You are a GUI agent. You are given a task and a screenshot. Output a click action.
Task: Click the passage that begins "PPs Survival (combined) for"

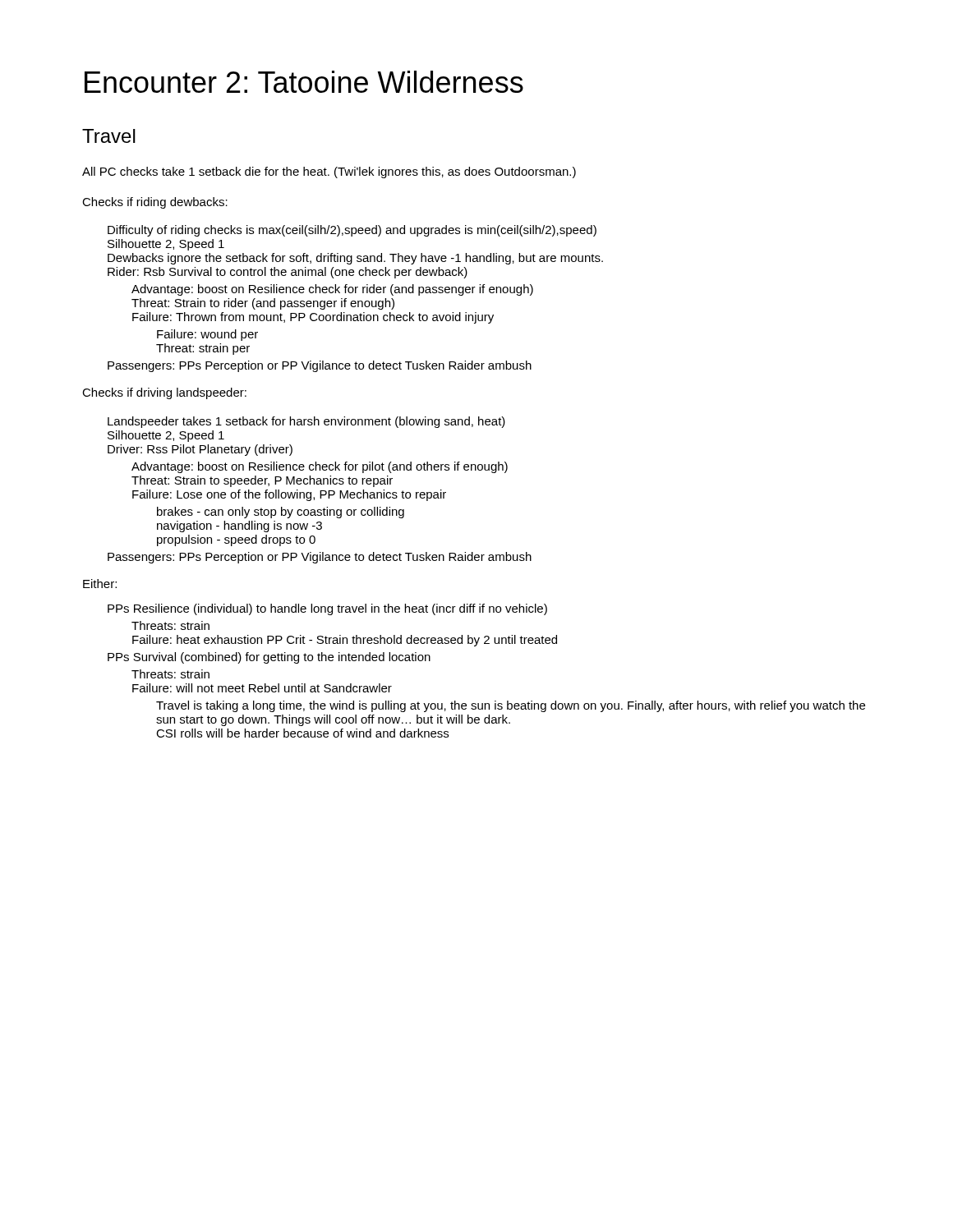point(489,695)
